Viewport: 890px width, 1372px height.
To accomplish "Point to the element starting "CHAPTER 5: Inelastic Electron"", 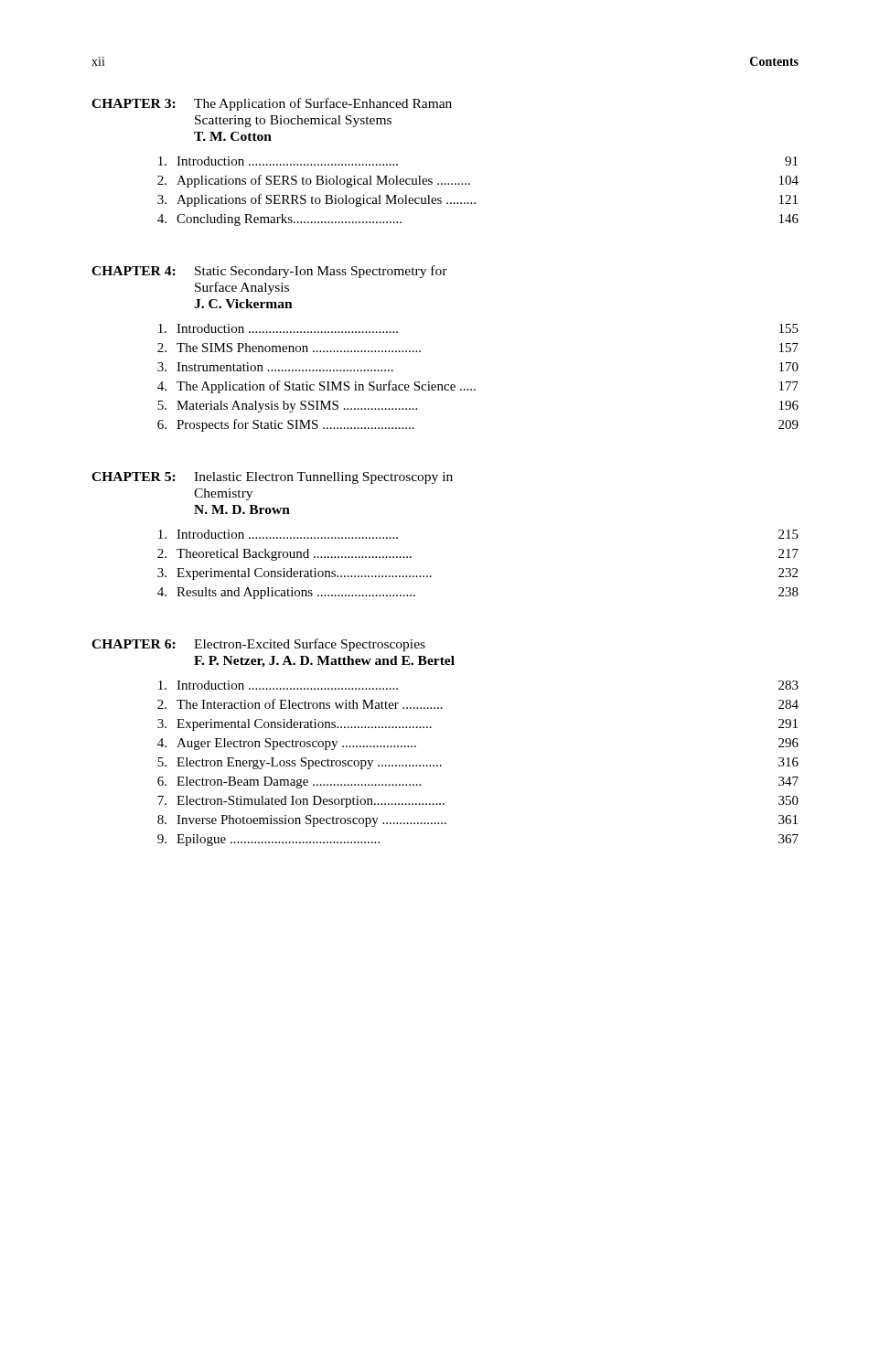I will point(272,478).
